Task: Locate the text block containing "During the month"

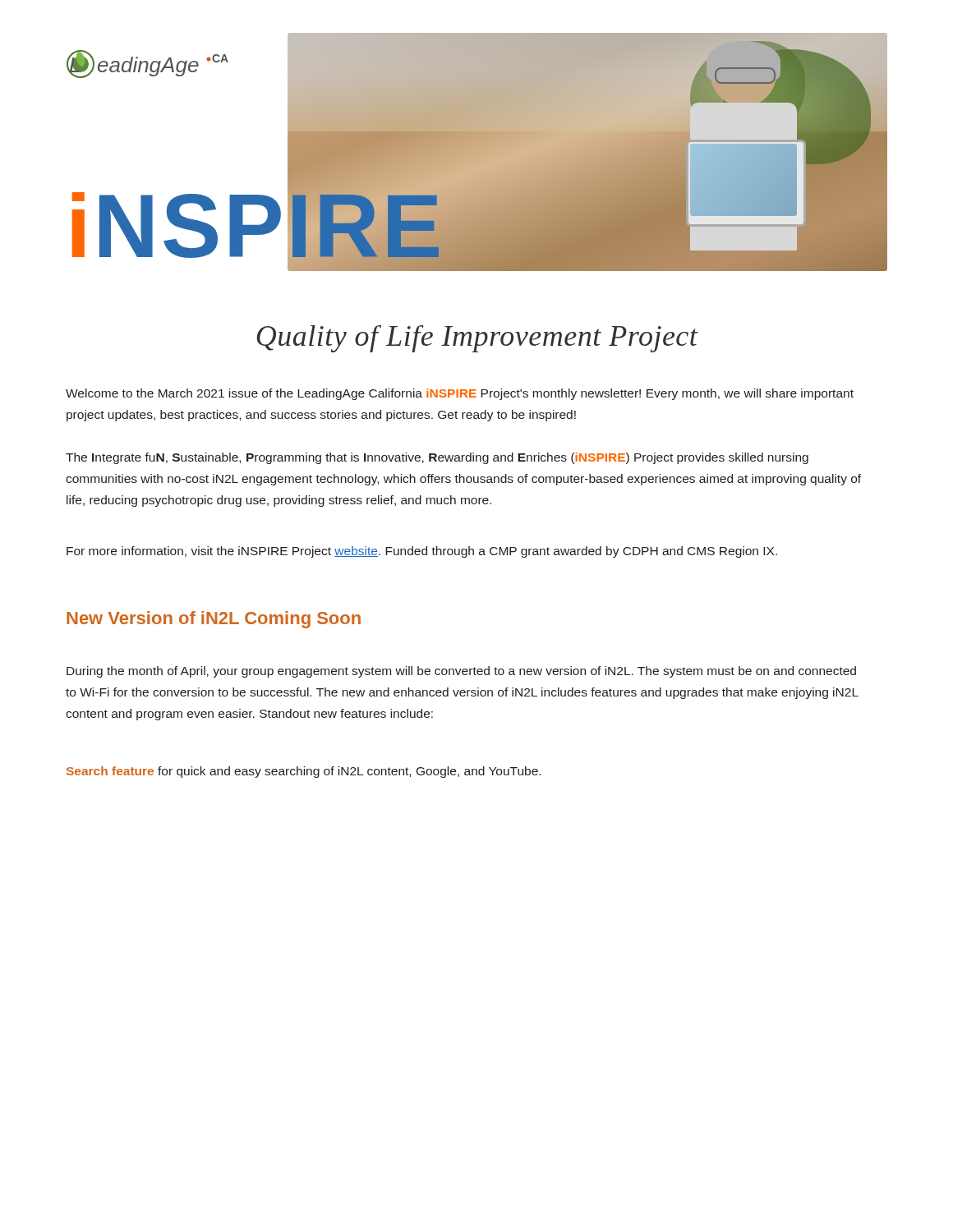Action: [x=462, y=692]
